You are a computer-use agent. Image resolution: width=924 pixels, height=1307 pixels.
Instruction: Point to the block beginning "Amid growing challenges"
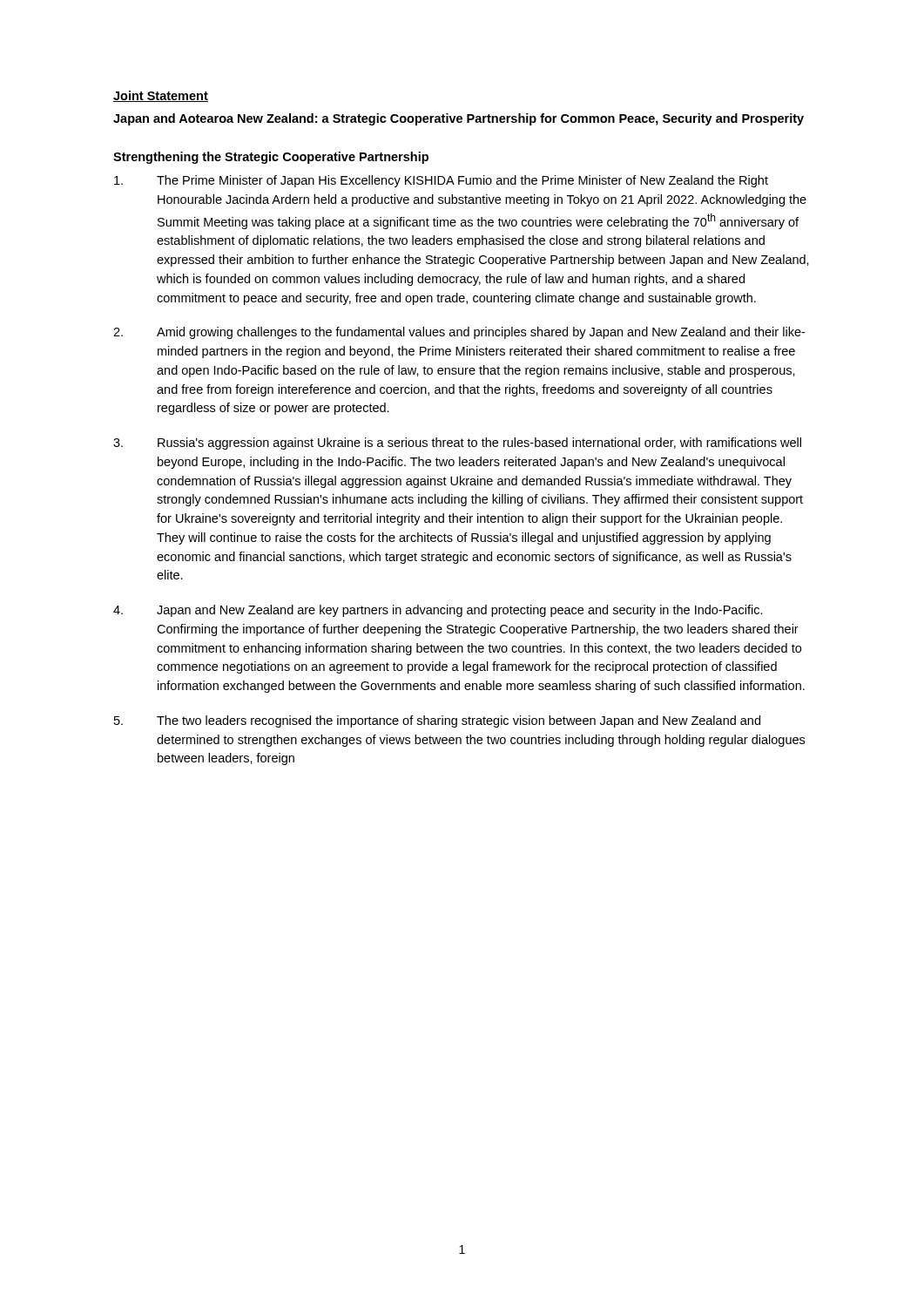[462, 371]
